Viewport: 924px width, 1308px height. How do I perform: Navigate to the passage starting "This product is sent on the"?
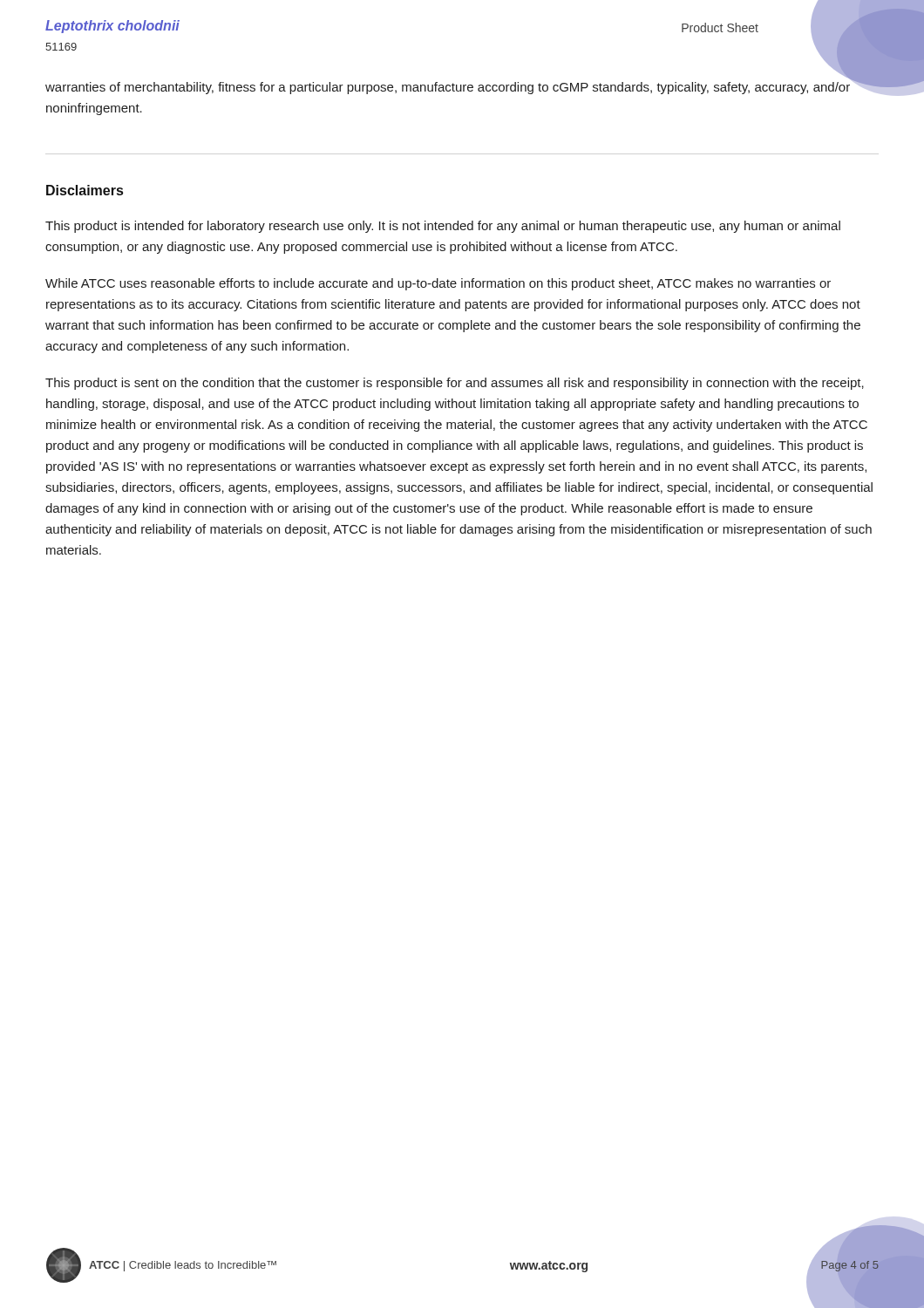tap(459, 466)
